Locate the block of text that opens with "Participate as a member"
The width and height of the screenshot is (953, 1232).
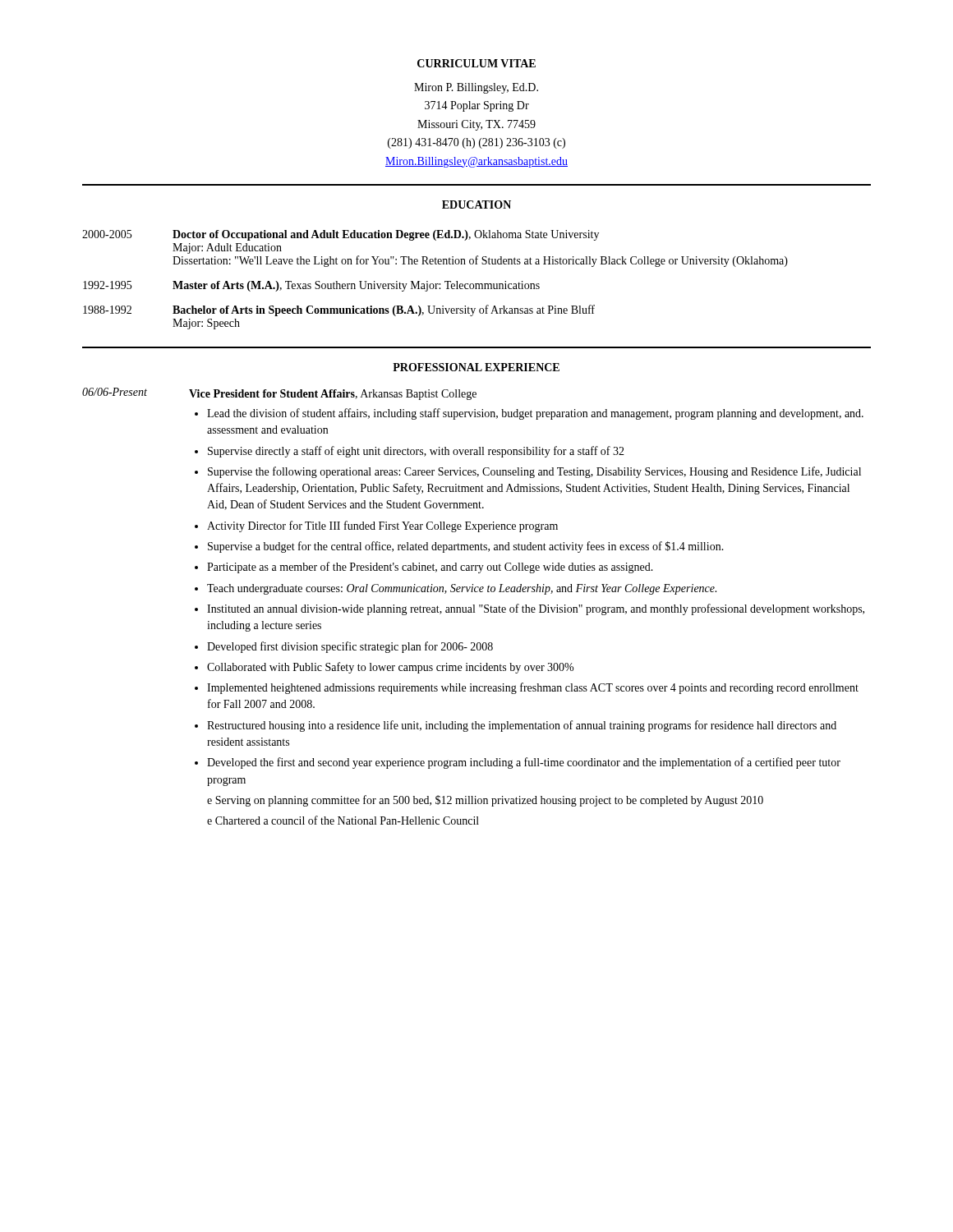pos(430,567)
